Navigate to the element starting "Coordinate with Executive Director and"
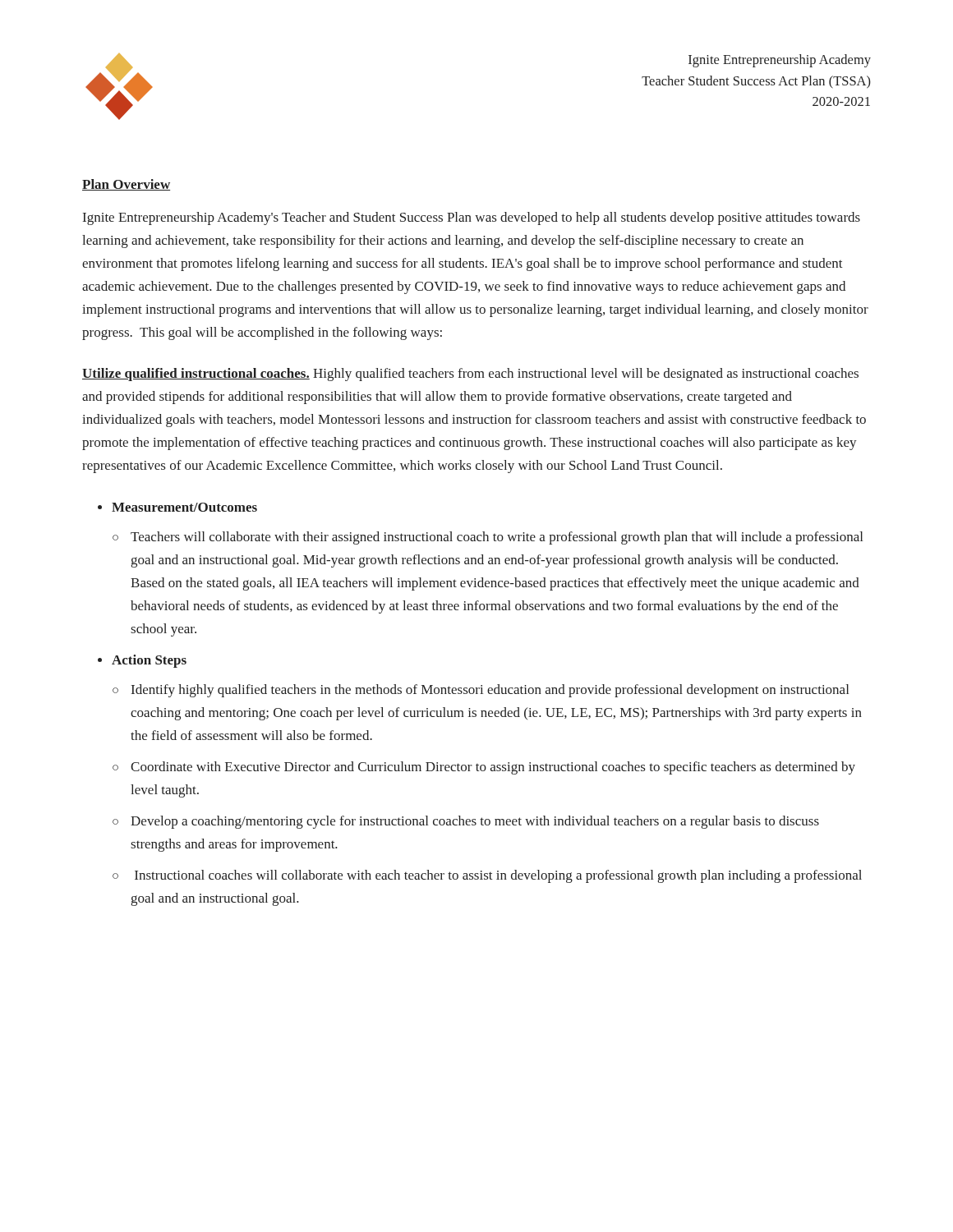 [501, 779]
